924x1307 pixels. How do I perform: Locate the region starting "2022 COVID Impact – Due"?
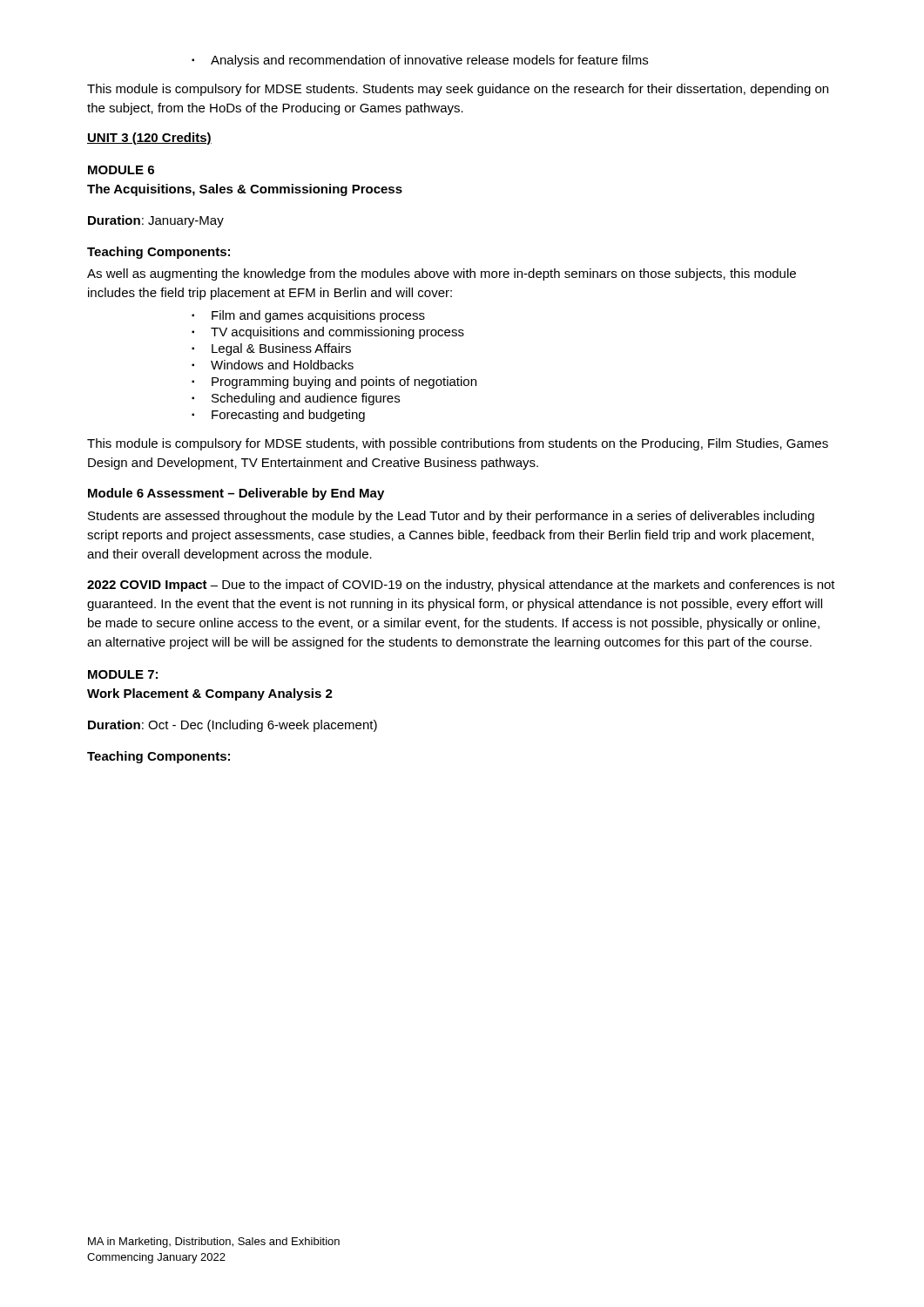click(462, 613)
